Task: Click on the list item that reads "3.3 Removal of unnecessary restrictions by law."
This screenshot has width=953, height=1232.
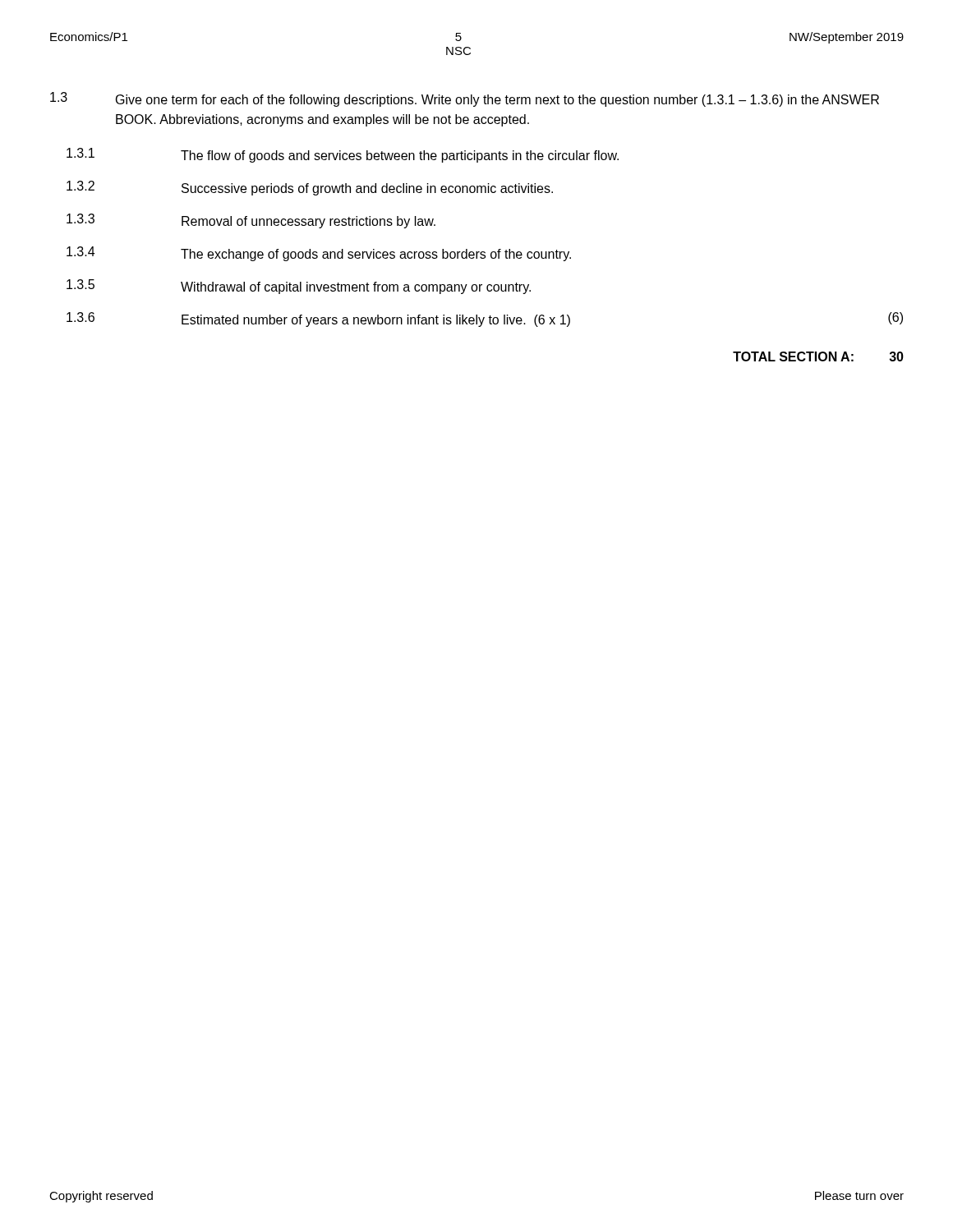Action: (x=251, y=221)
